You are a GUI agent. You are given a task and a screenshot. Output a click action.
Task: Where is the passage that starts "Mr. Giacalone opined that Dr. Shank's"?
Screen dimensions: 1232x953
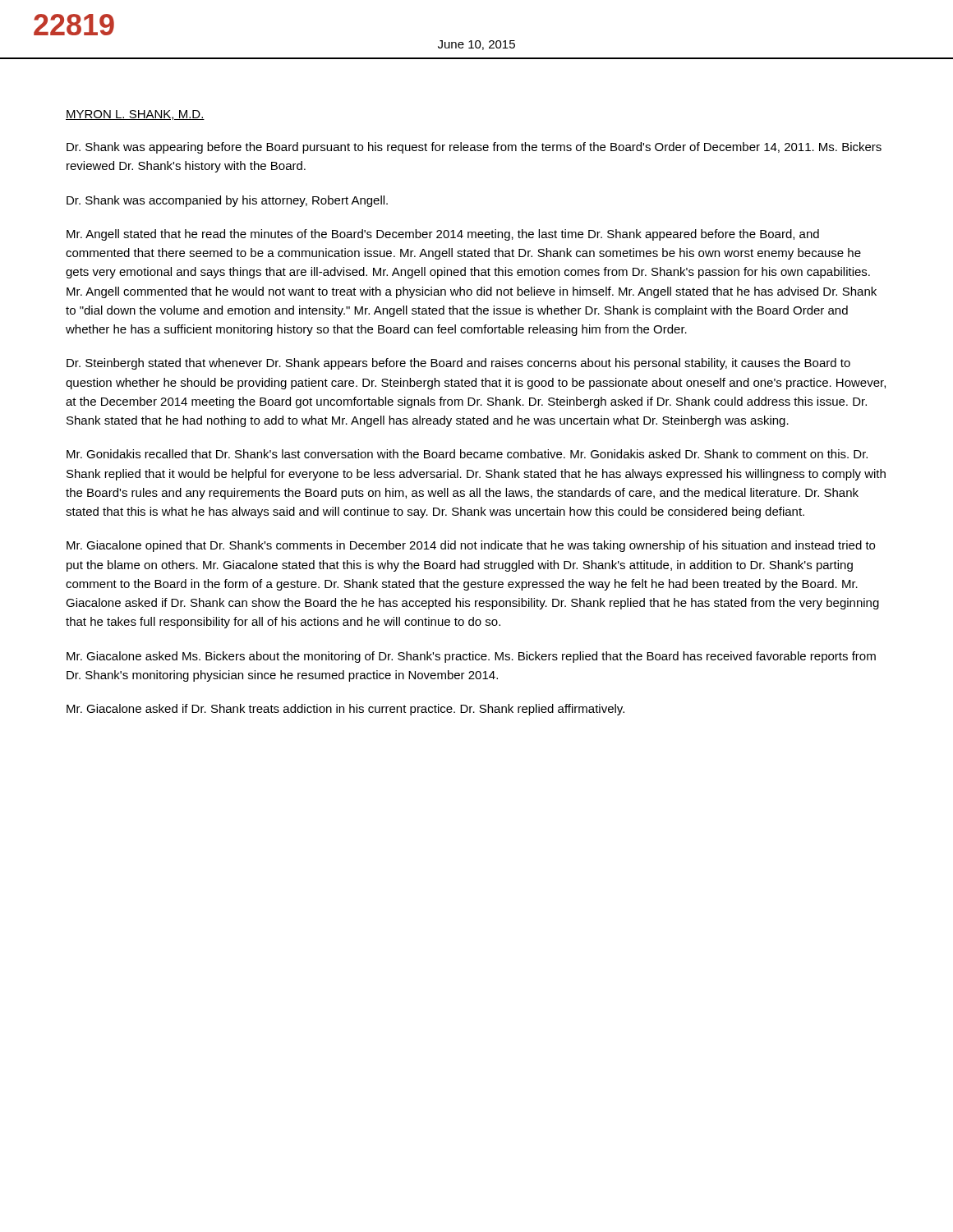click(473, 583)
